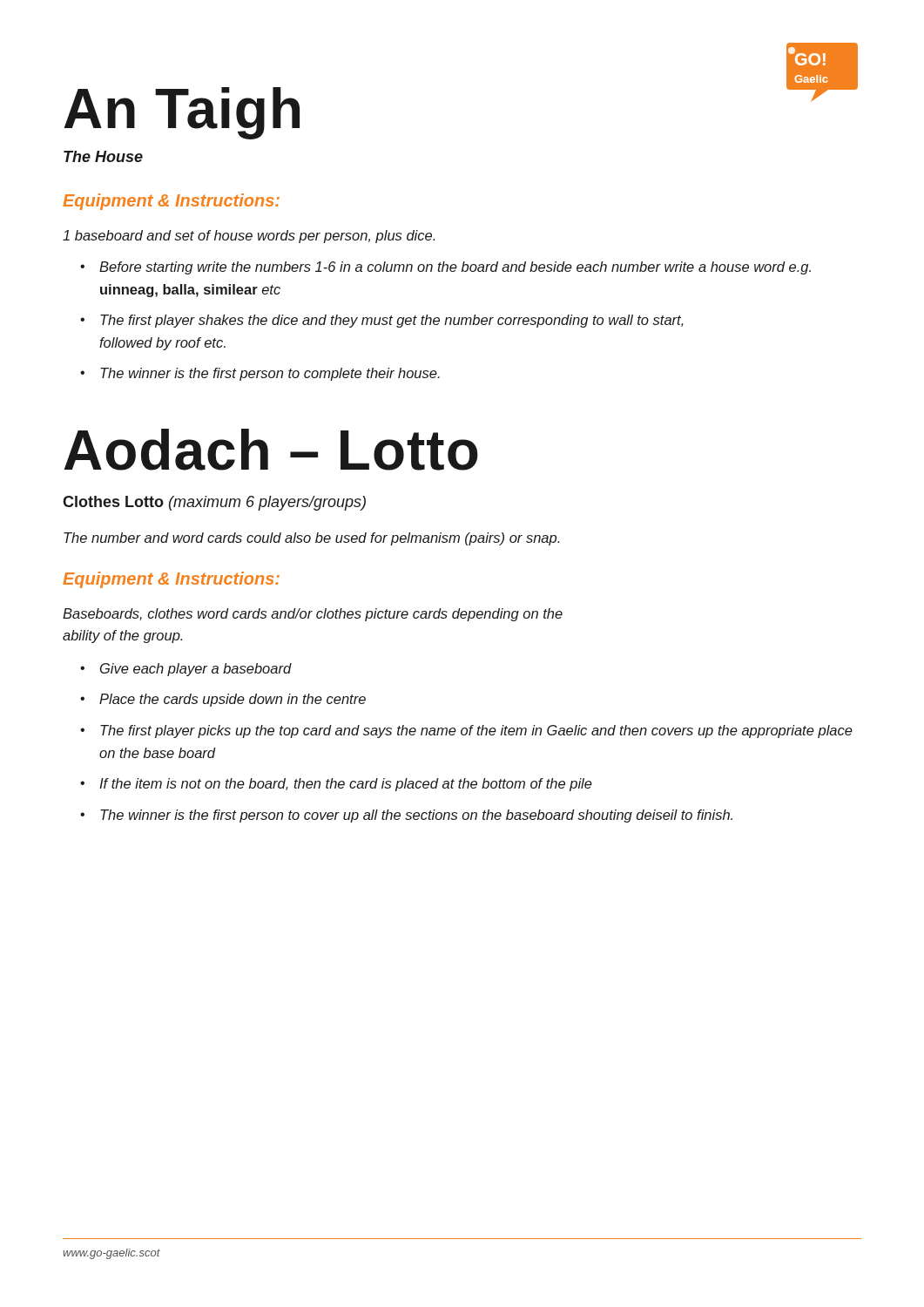The width and height of the screenshot is (924, 1307).
Task: Locate the text block containing "The number and"
Action: pos(312,538)
